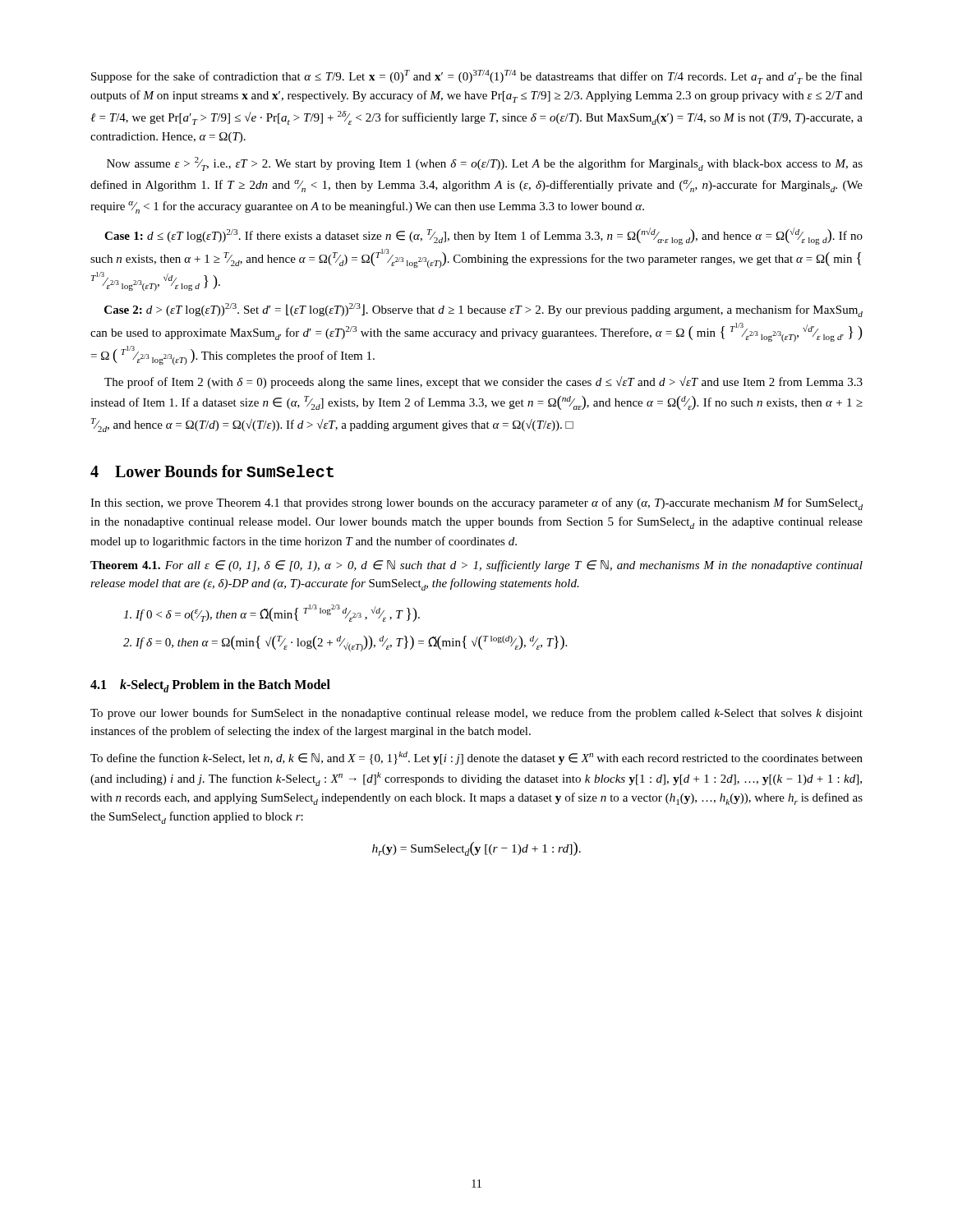Select the text block with the text "In this section, we"
The image size is (953, 1232).
pos(476,522)
